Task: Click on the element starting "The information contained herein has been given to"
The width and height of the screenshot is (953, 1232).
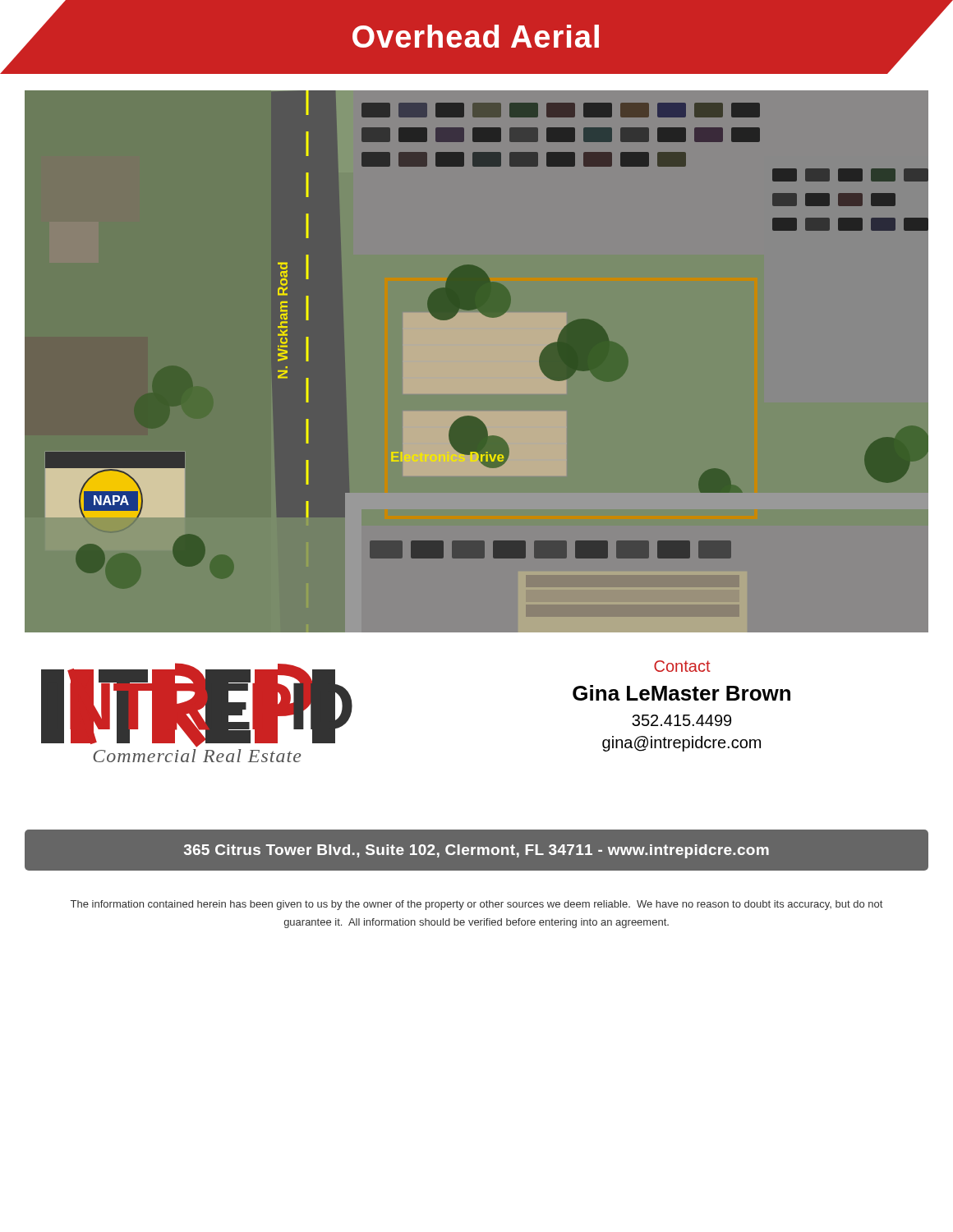Action: [x=476, y=913]
